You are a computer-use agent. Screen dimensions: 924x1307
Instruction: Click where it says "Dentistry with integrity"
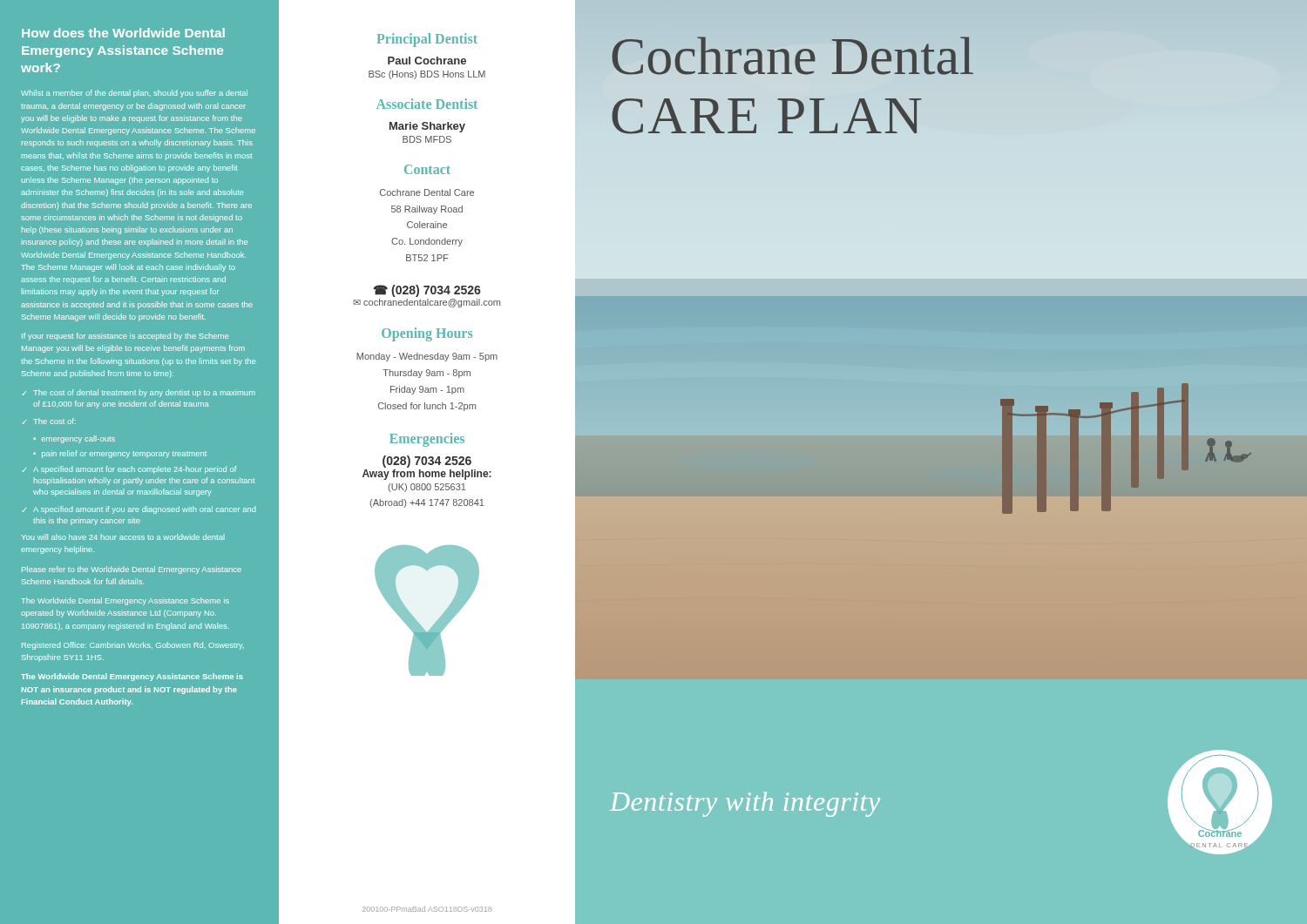745,801
